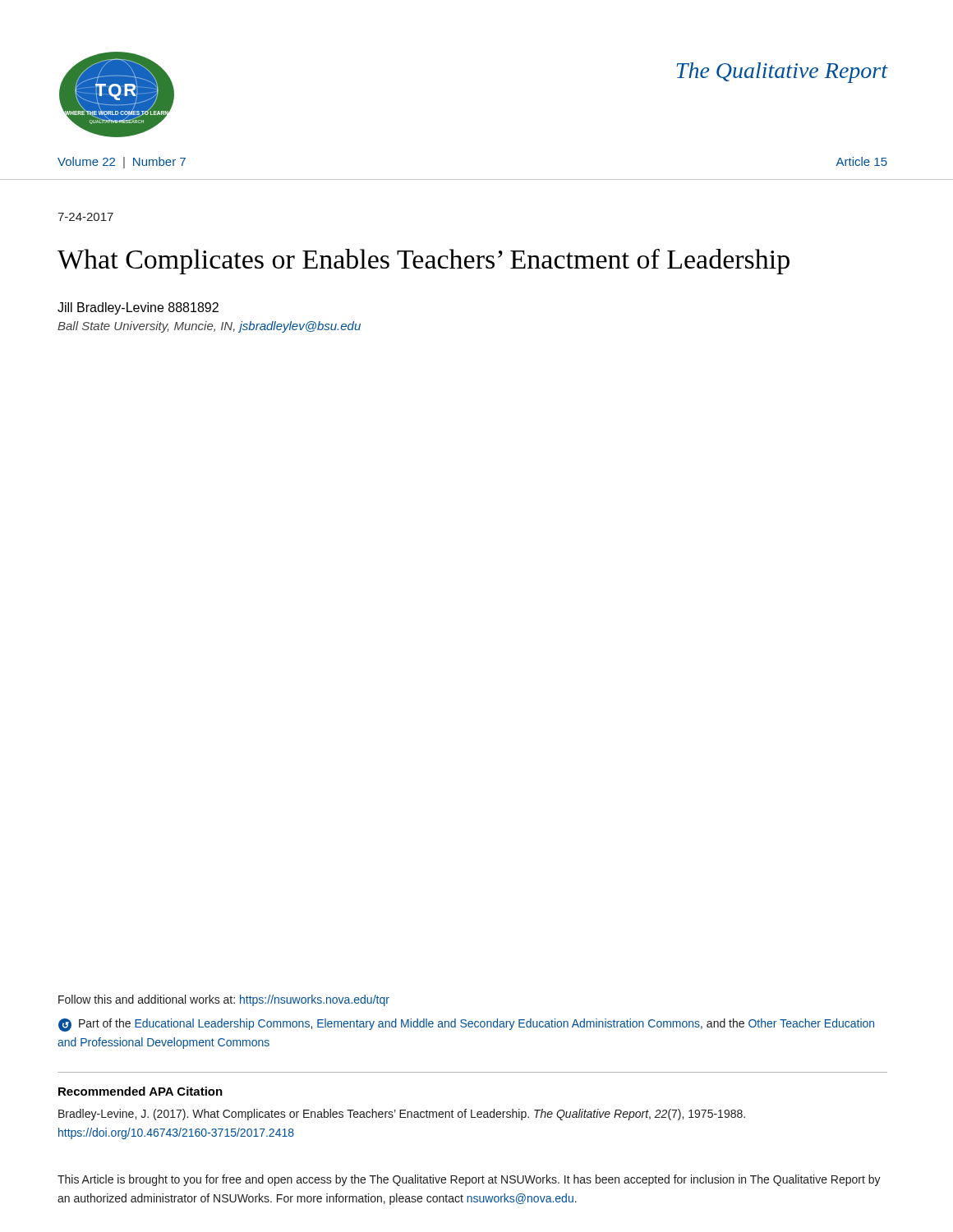The image size is (953, 1232).
Task: Select the text block containing "Bradley-Levine, J. (2017). What Complicates or"
Action: click(402, 1123)
